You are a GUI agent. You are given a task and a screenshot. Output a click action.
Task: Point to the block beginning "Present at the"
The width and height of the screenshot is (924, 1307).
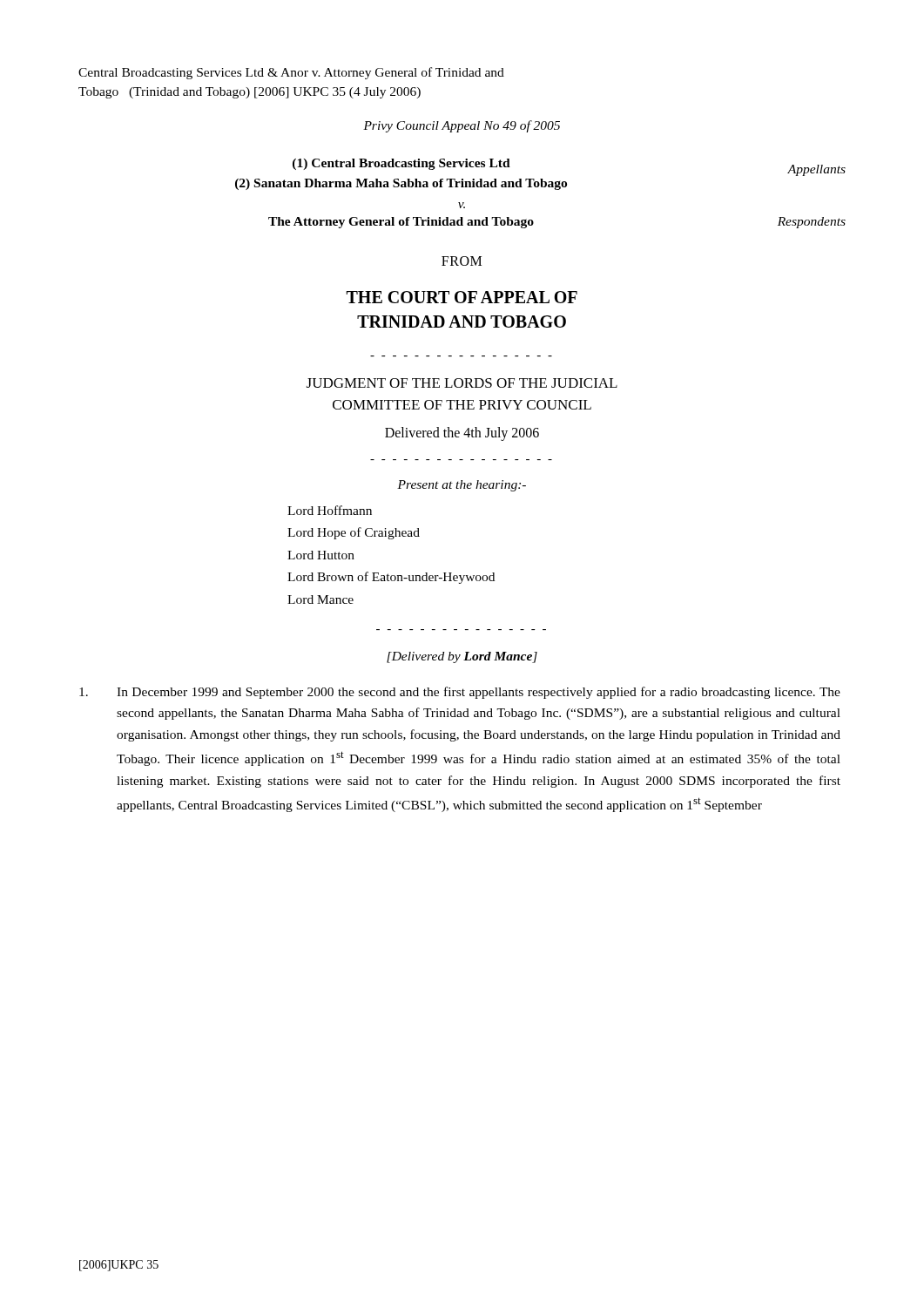point(462,484)
